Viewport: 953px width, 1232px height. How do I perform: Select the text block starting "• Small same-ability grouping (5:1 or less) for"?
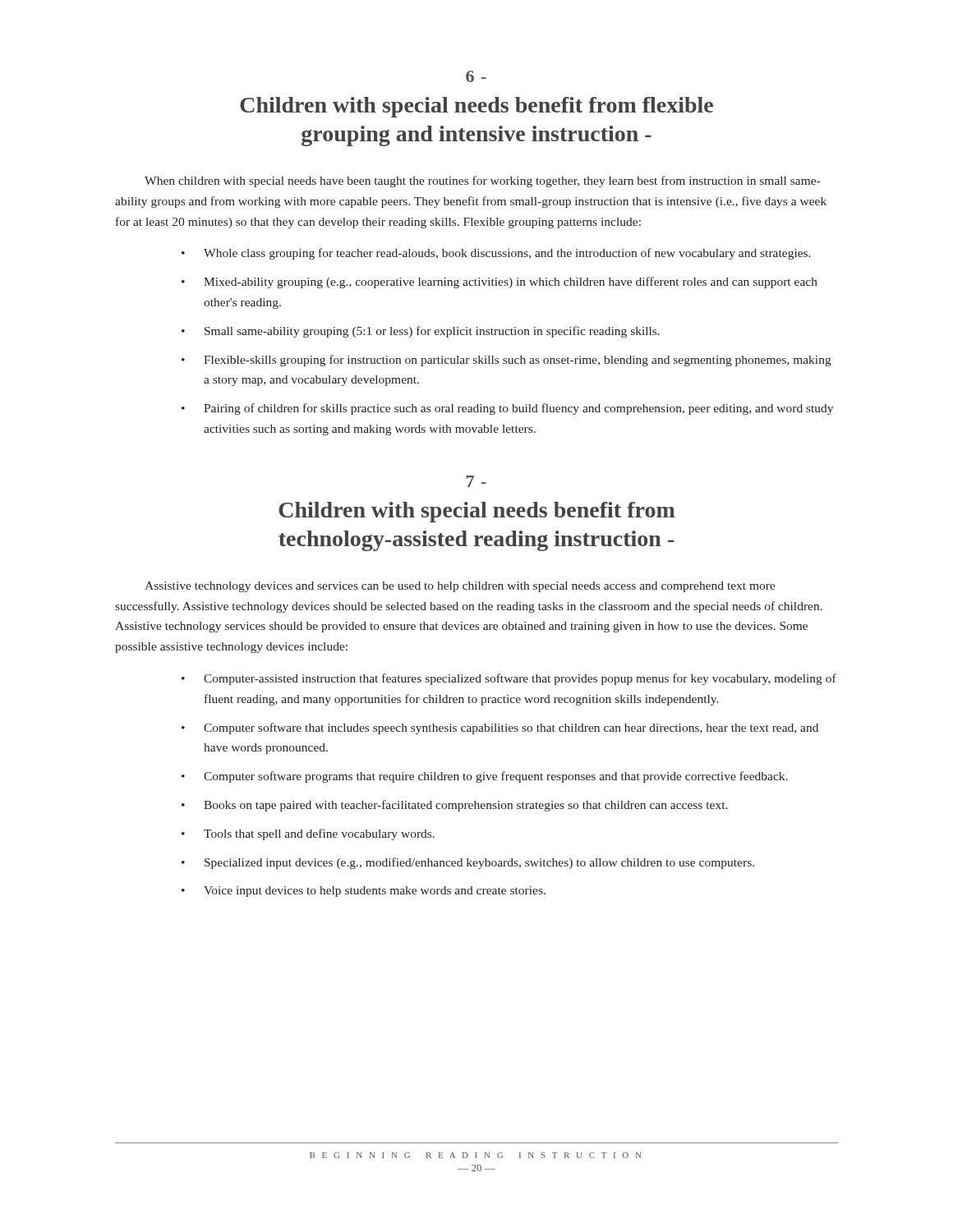pos(509,331)
